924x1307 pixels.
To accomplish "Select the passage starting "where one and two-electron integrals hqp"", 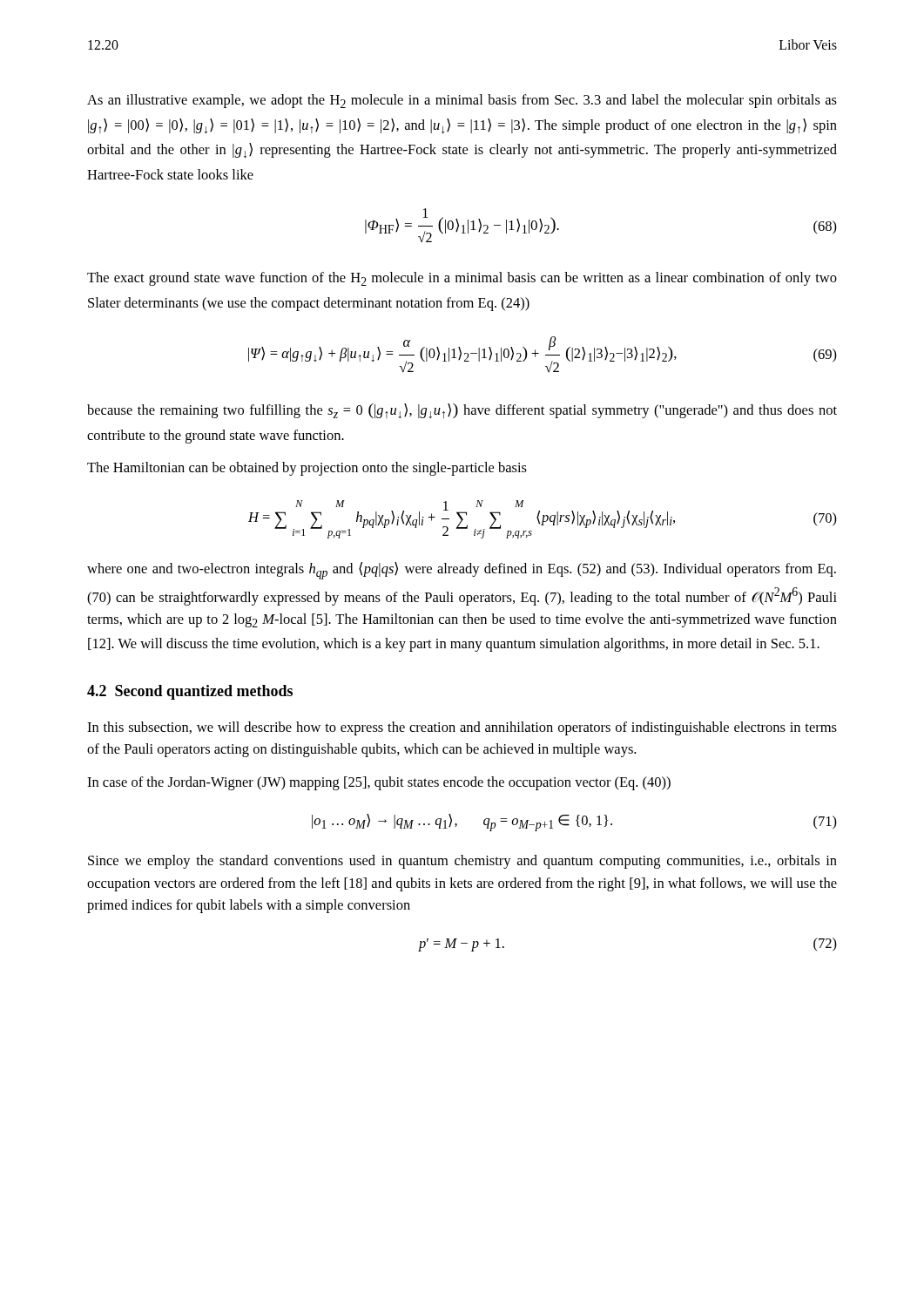I will [462, 606].
